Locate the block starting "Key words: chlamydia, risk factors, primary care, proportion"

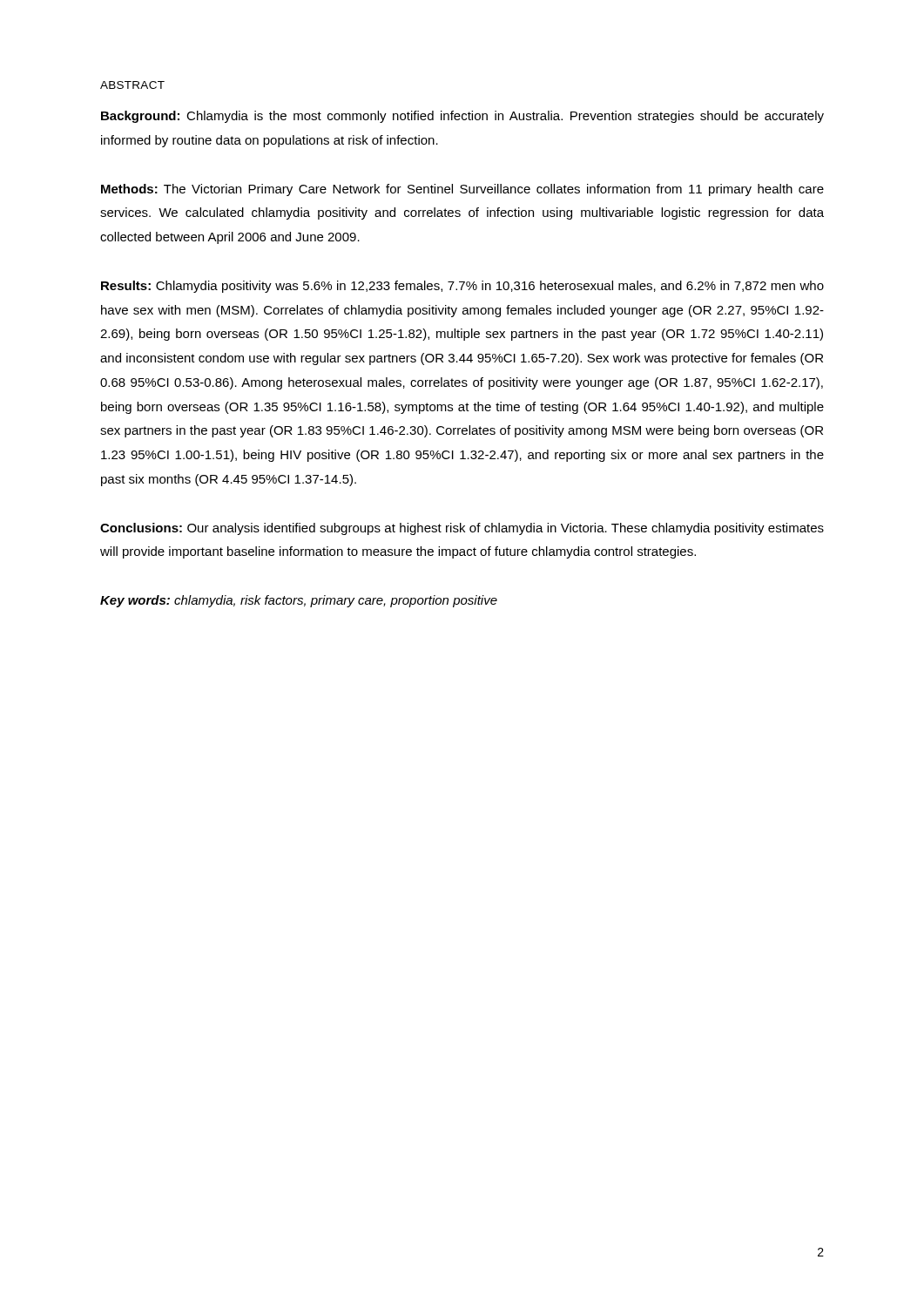click(299, 600)
